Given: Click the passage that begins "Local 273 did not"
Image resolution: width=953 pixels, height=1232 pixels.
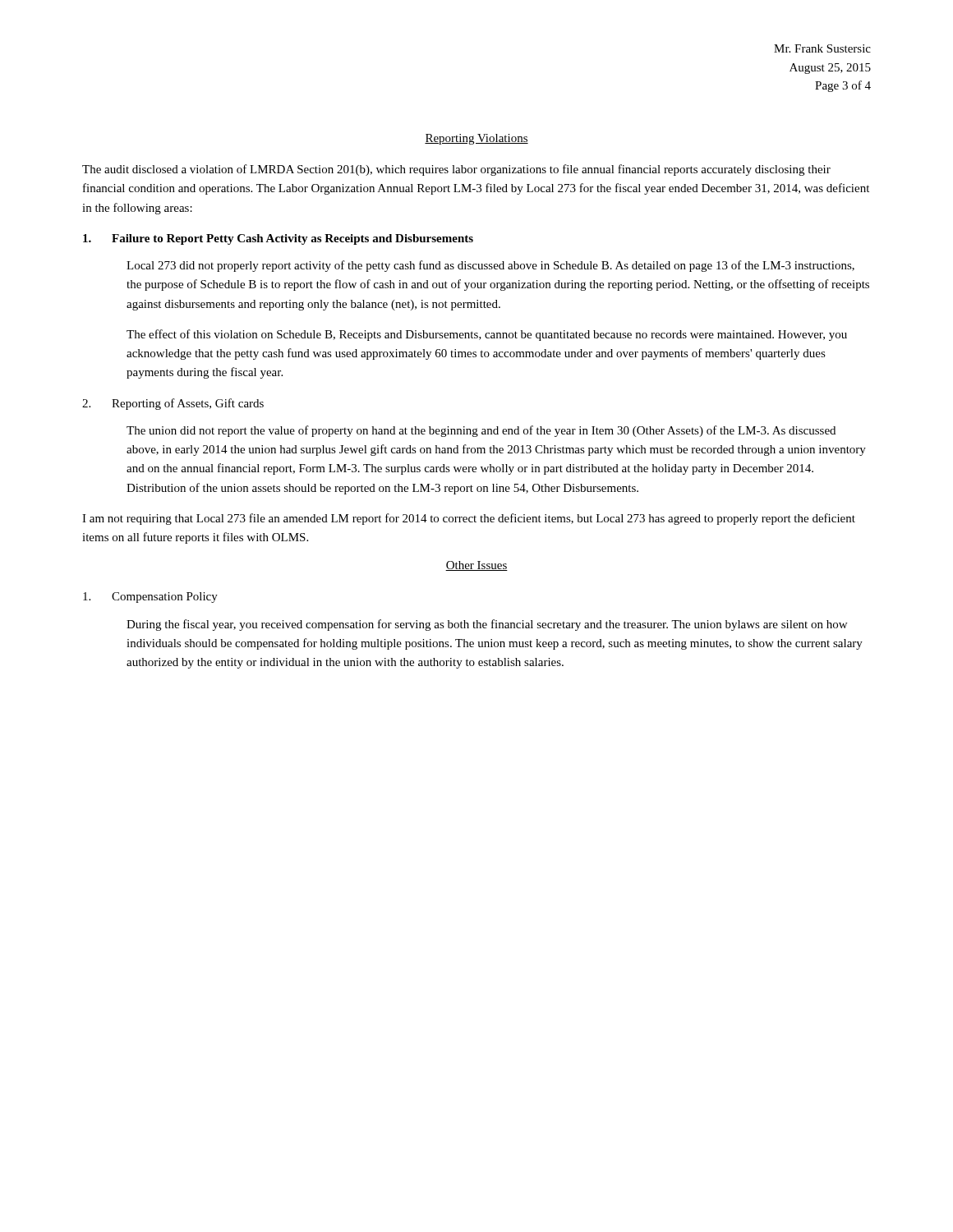Looking at the screenshot, I should point(498,284).
